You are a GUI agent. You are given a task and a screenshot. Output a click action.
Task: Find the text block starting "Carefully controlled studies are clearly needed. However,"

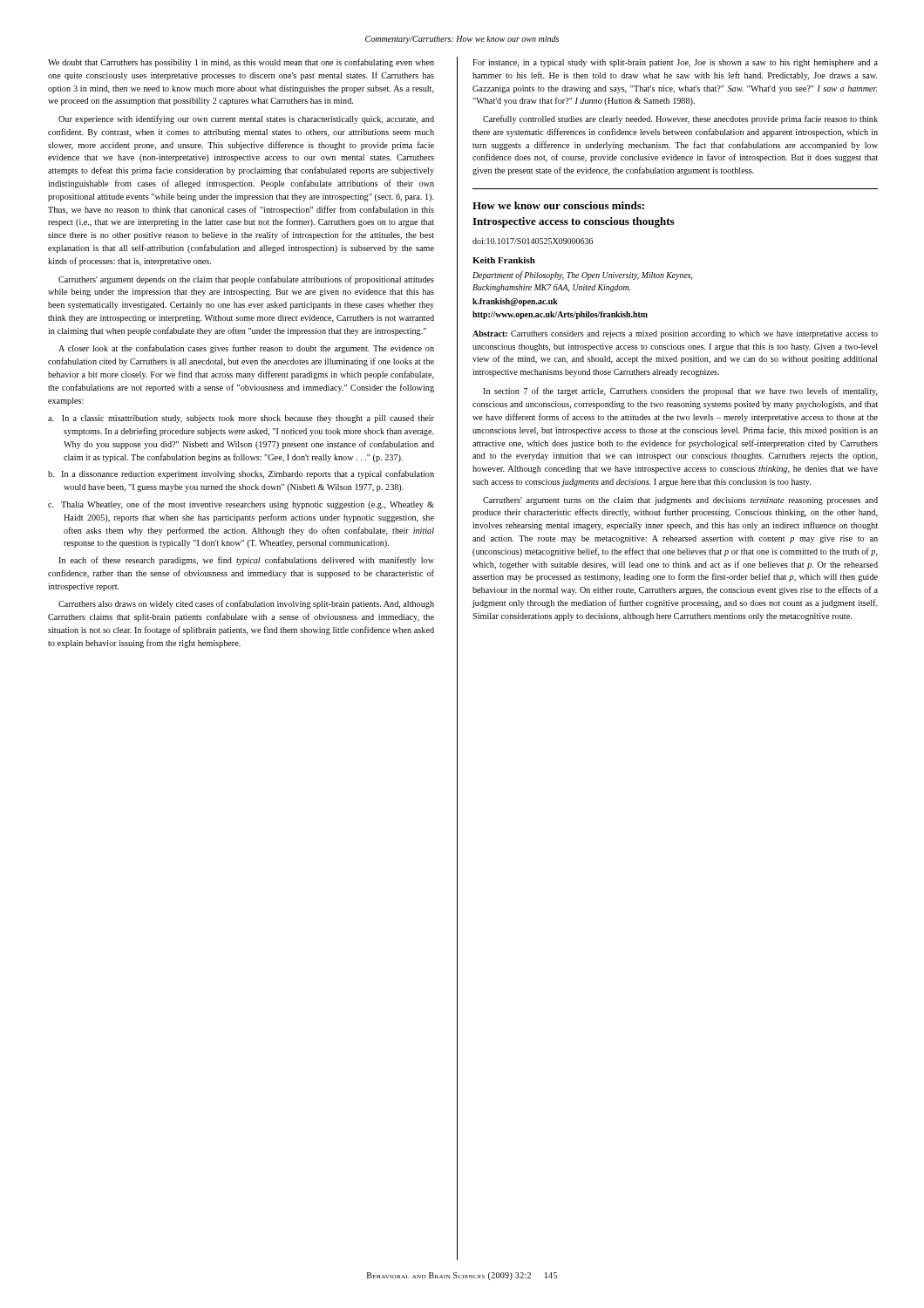pyautogui.click(x=675, y=146)
